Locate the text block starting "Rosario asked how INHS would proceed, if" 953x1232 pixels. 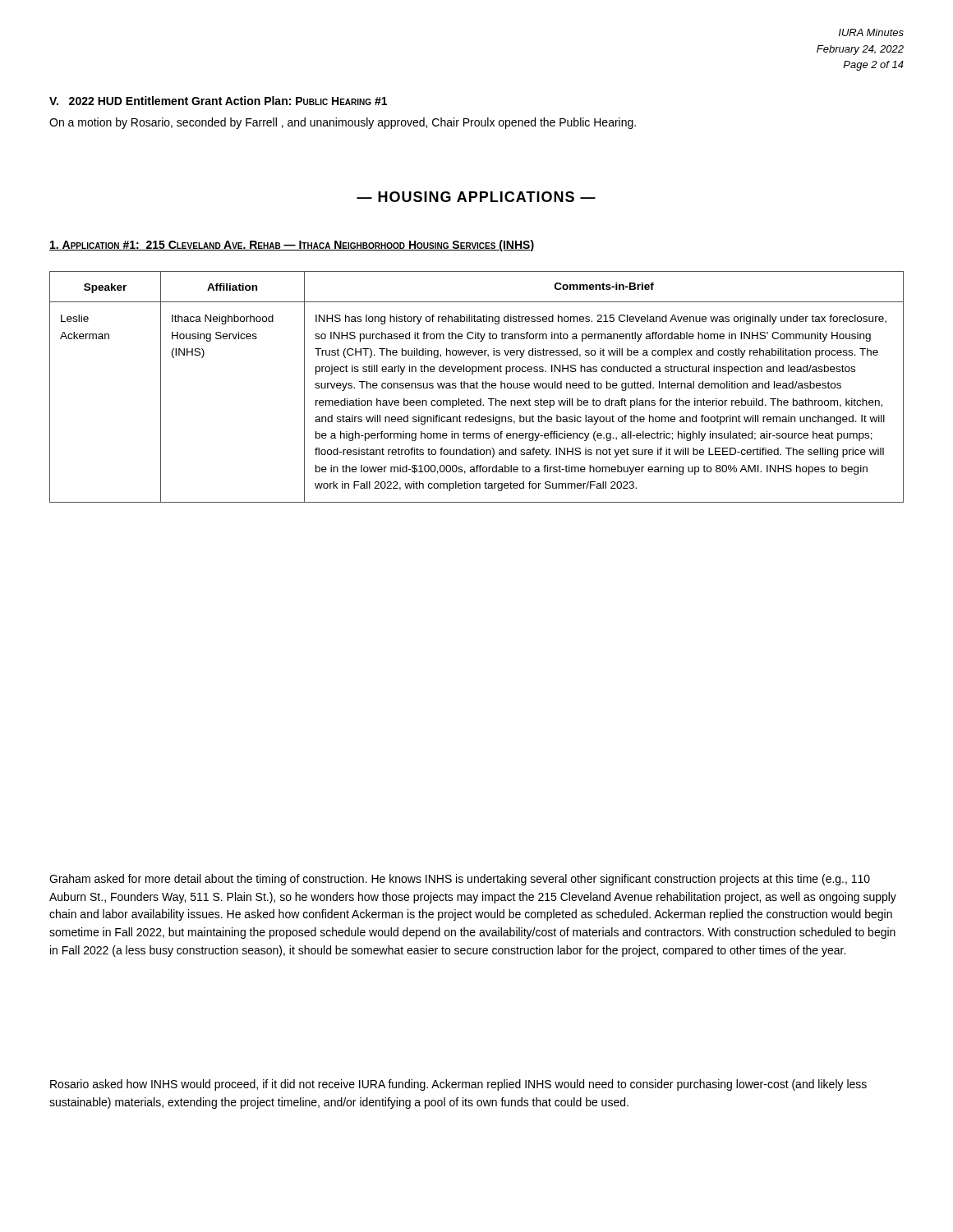pyautogui.click(x=458, y=1093)
